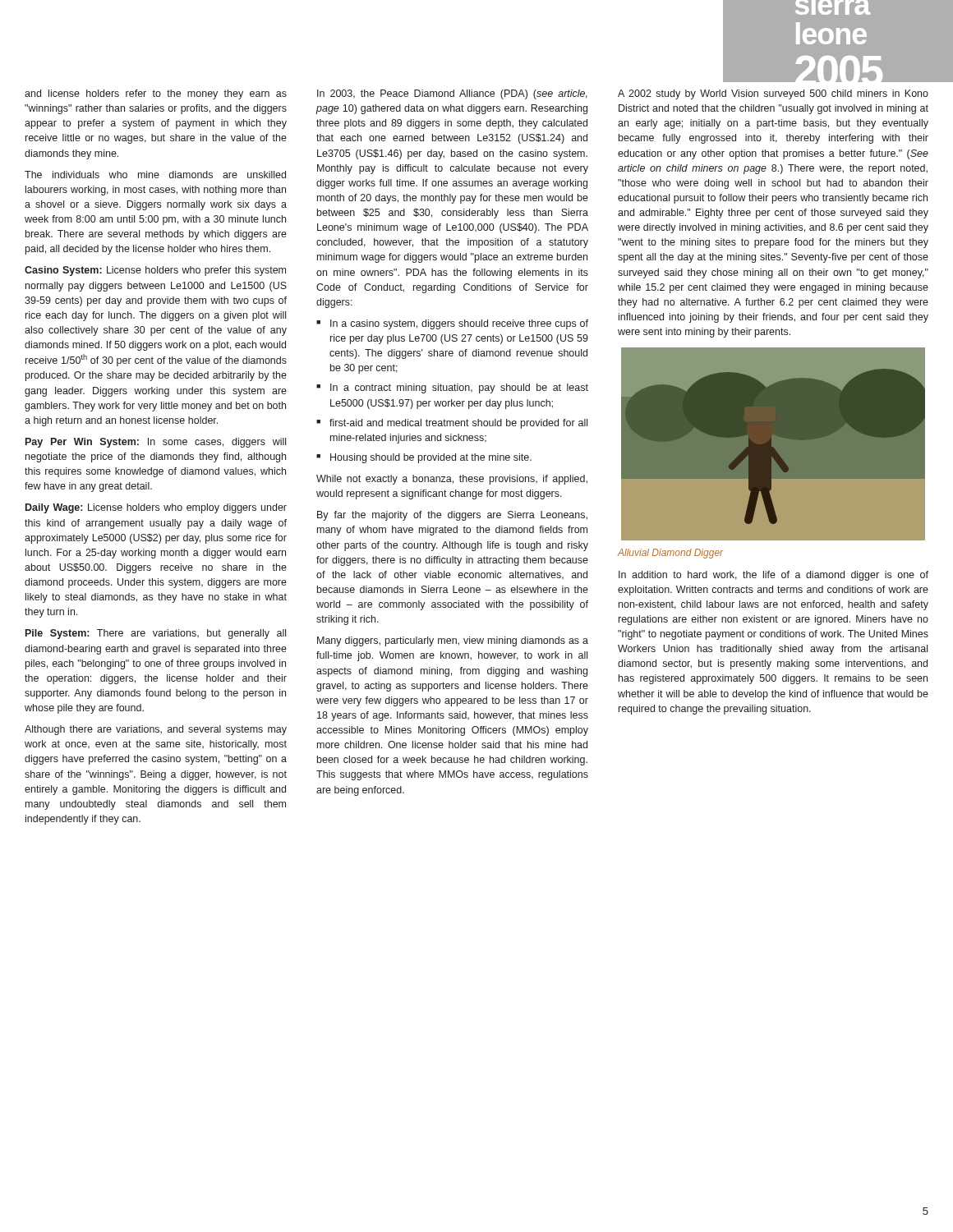Image resolution: width=953 pixels, height=1232 pixels.
Task: Find the element starting "In a casino system,"
Action: (459, 346)
